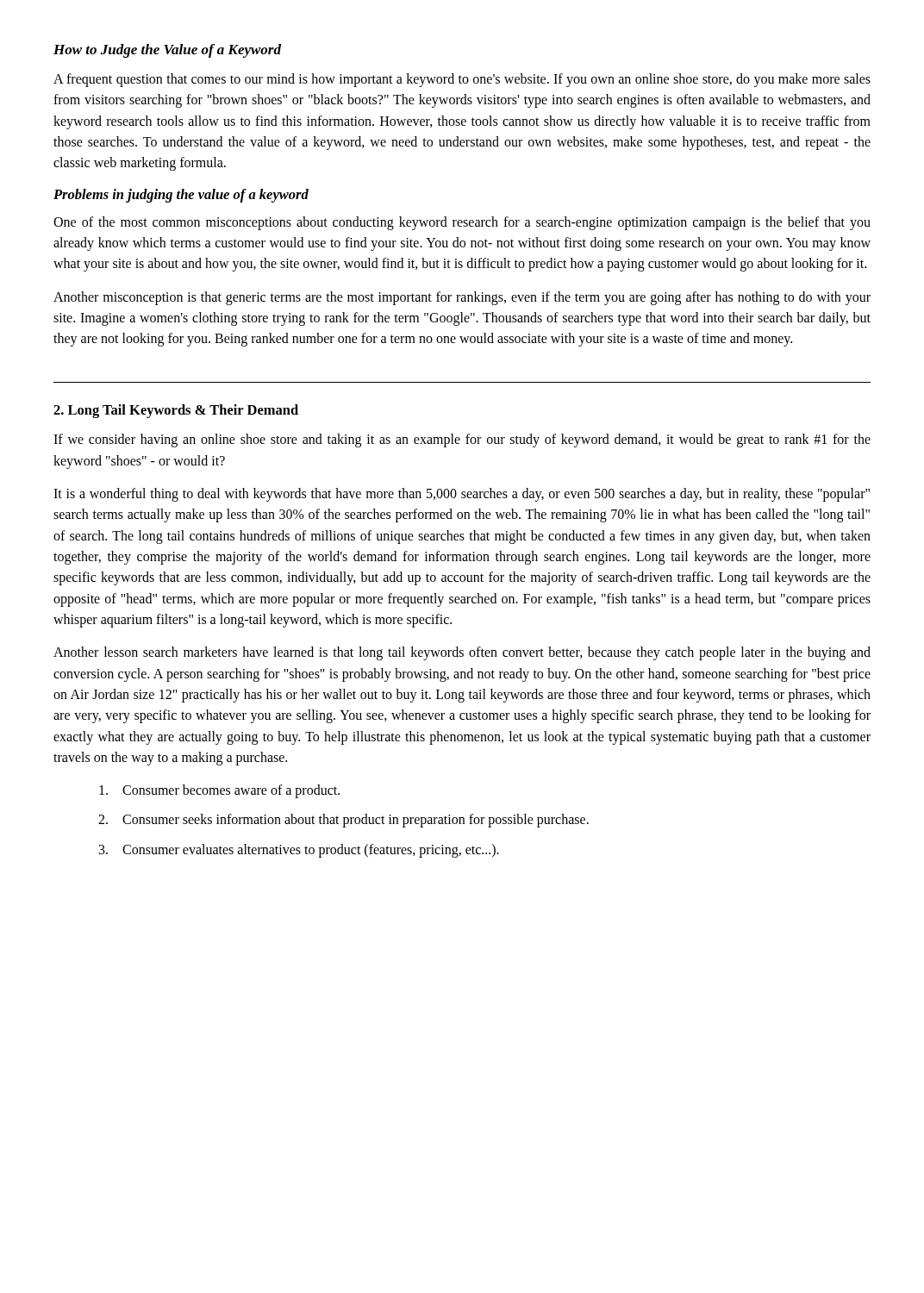
Task: Click the passage that begins "2. Consumer seeks information"
Action: click(344, 820)
